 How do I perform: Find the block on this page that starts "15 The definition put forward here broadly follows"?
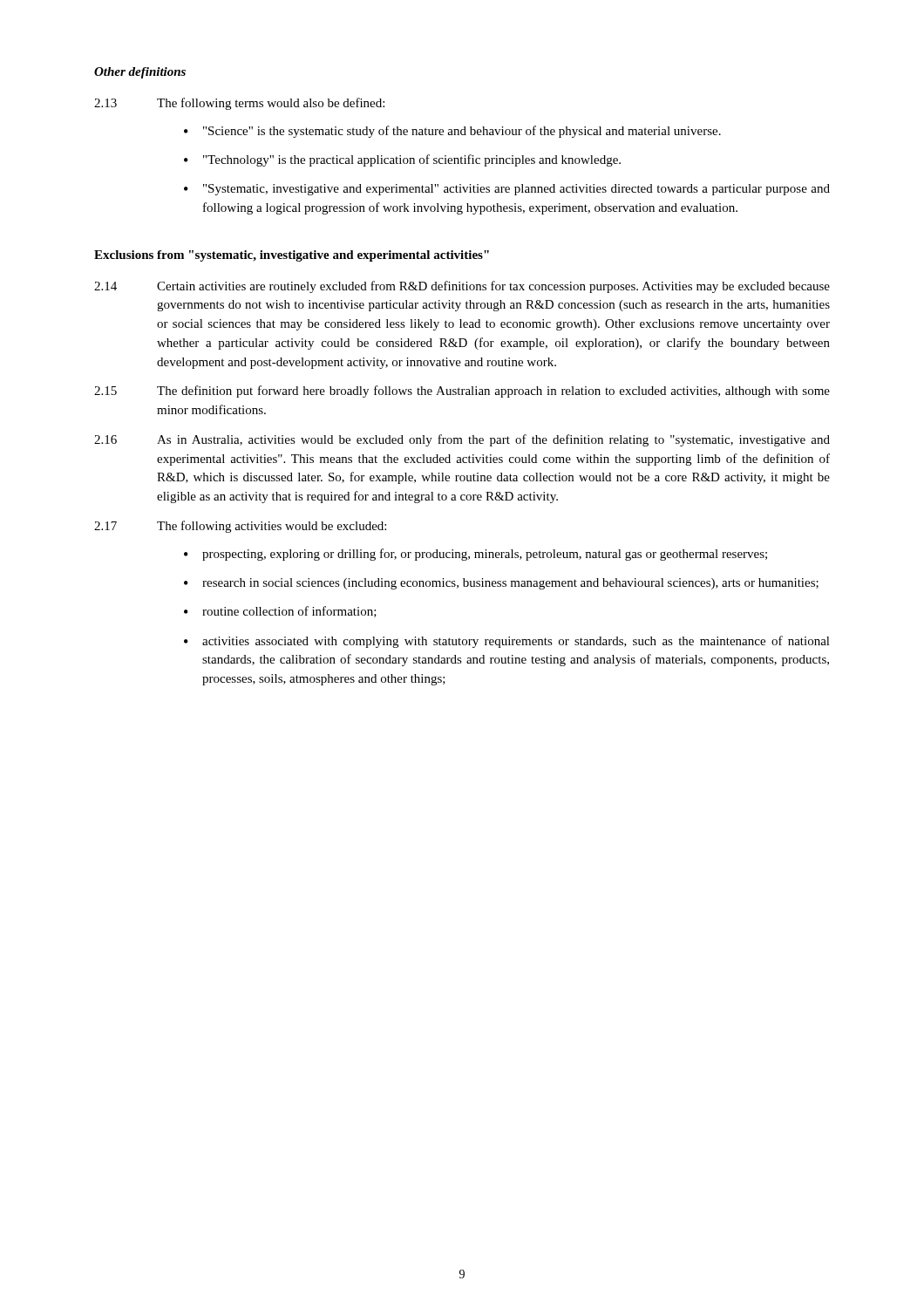click(462, 401)
